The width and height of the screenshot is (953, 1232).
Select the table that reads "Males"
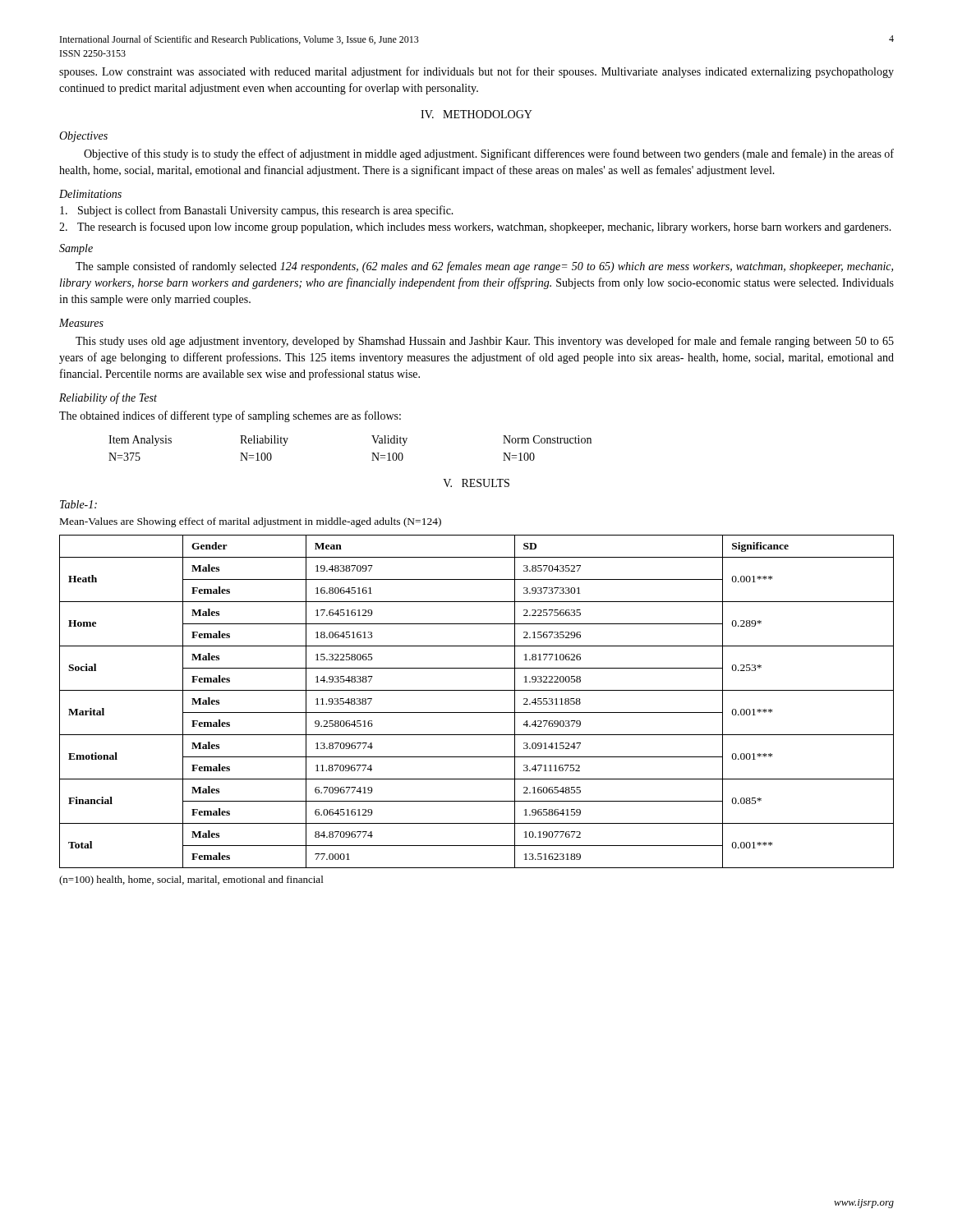point(476,701)
